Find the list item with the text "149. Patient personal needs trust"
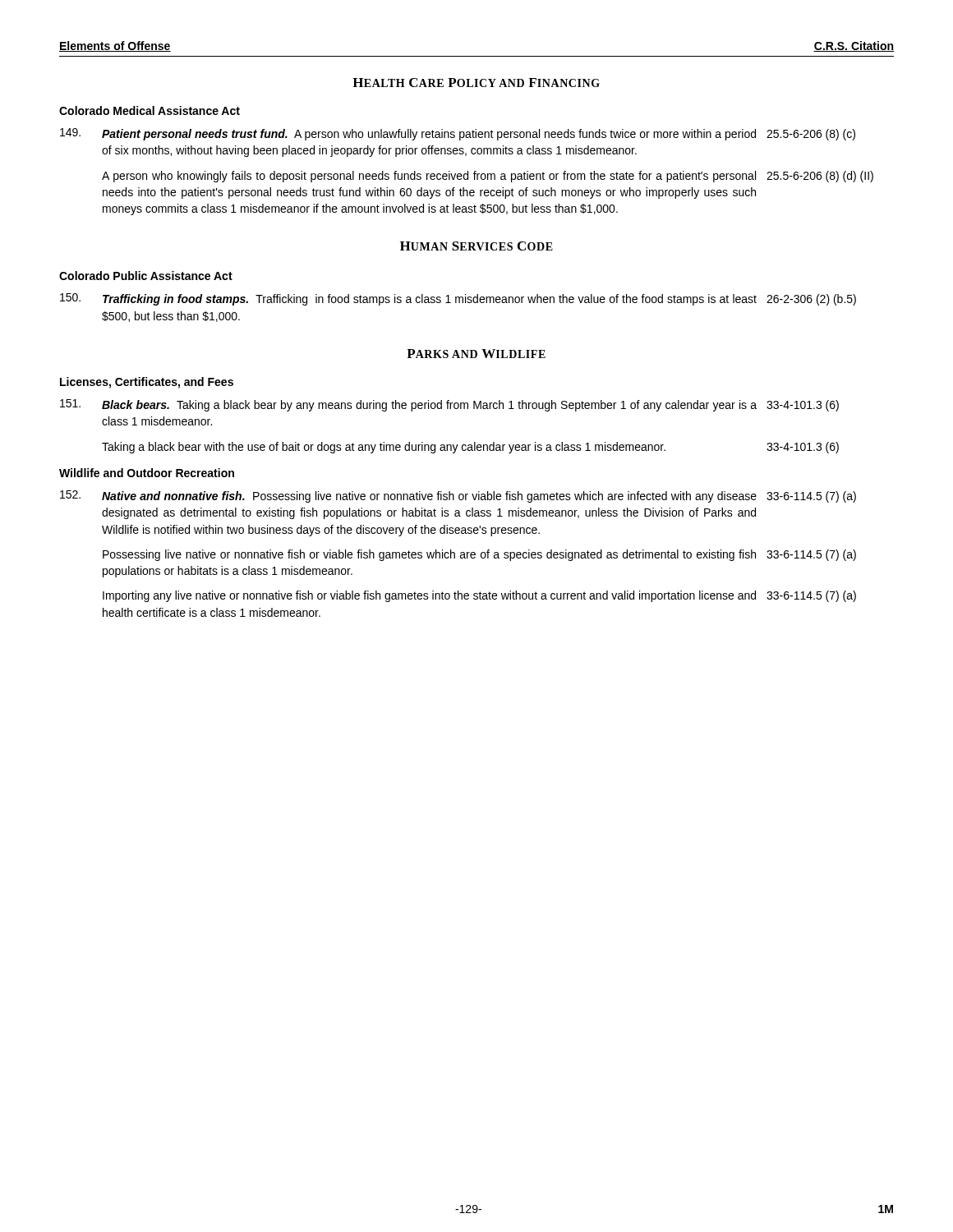 coord(476,142)
